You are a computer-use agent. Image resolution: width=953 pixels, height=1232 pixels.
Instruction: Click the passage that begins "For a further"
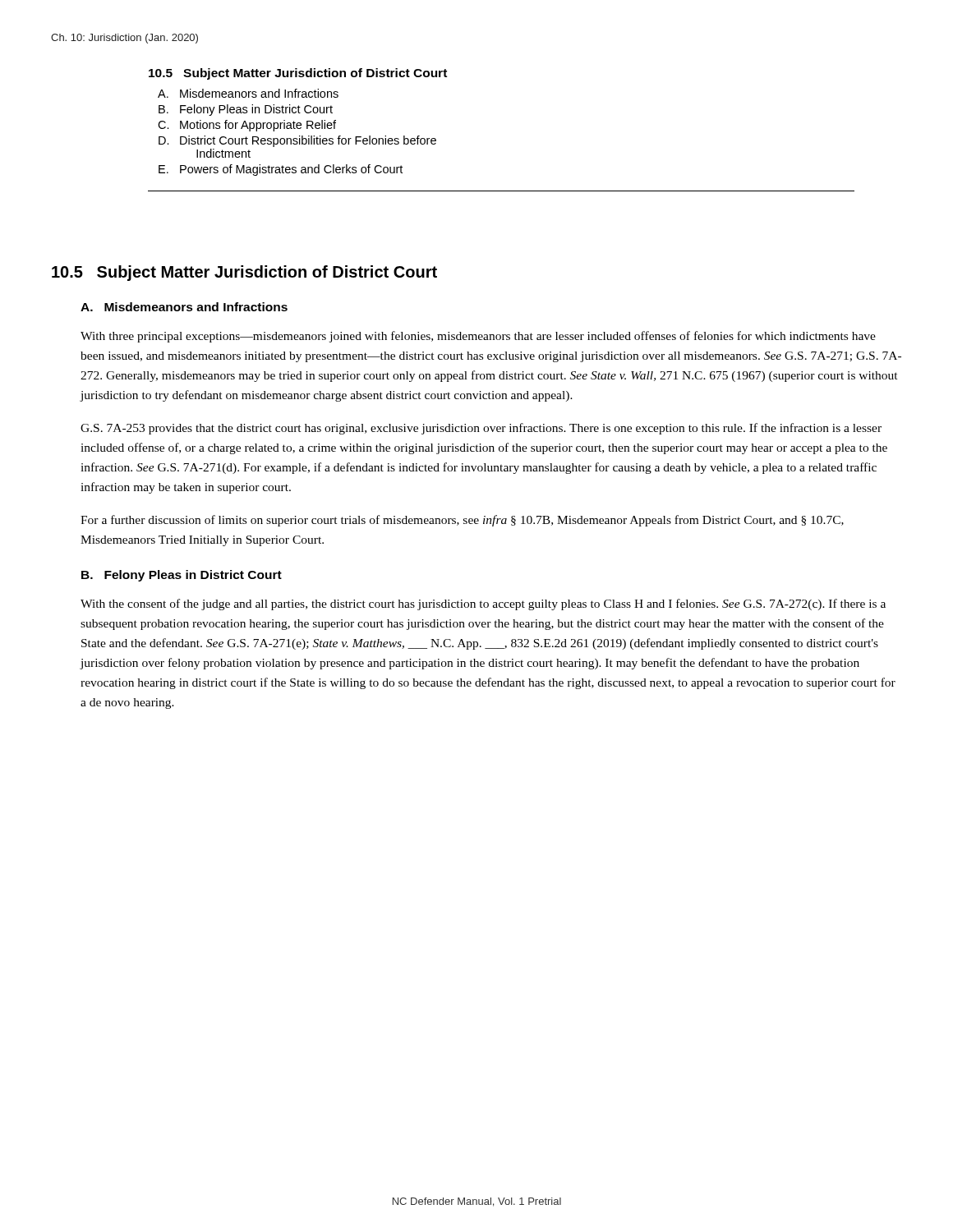click(x=462, y=529)
